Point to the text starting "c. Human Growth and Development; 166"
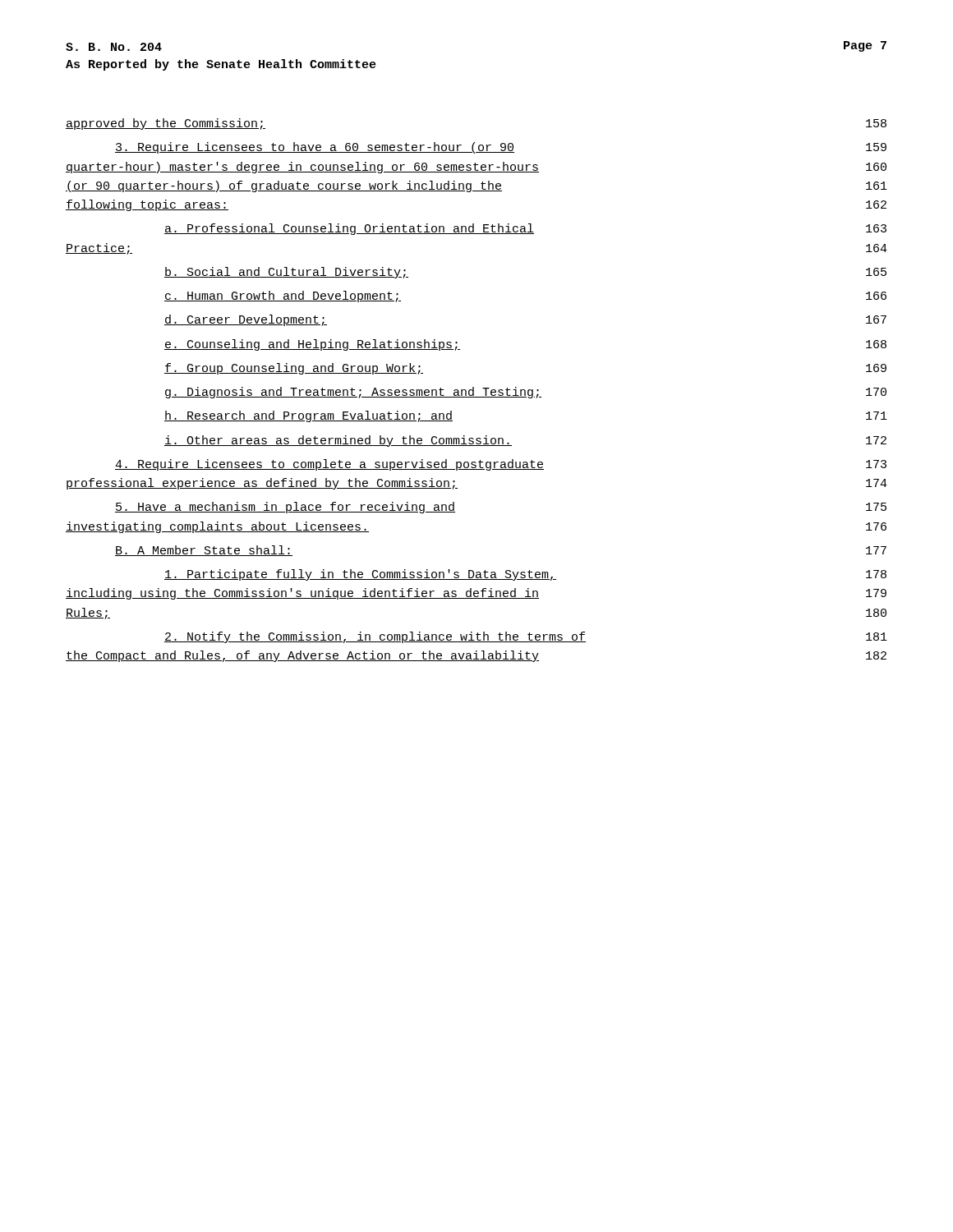The width and height of the screenshot is (953, 1232). click(x=260, y=296)
